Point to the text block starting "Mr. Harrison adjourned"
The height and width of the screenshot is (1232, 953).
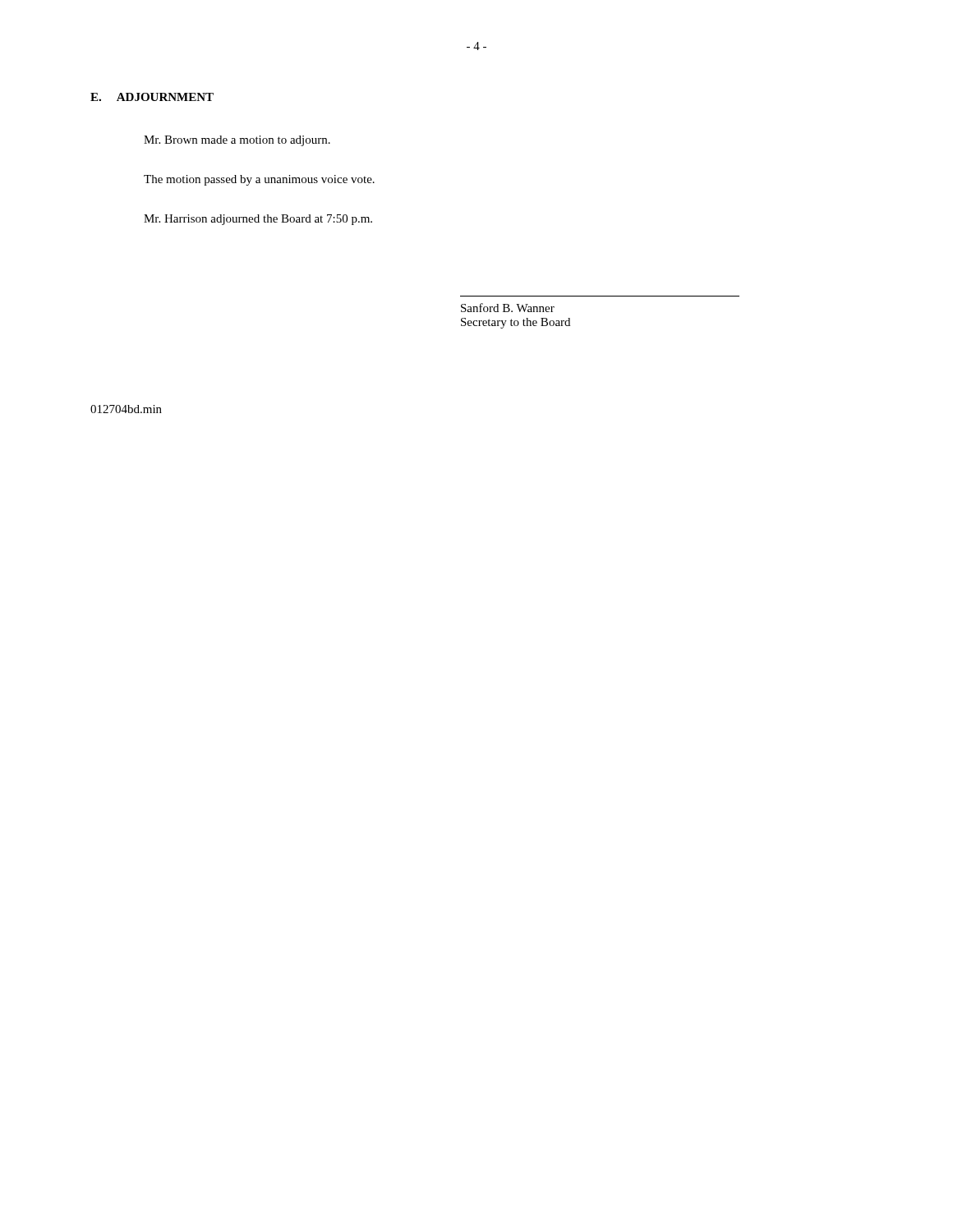(x=258, y=218)
